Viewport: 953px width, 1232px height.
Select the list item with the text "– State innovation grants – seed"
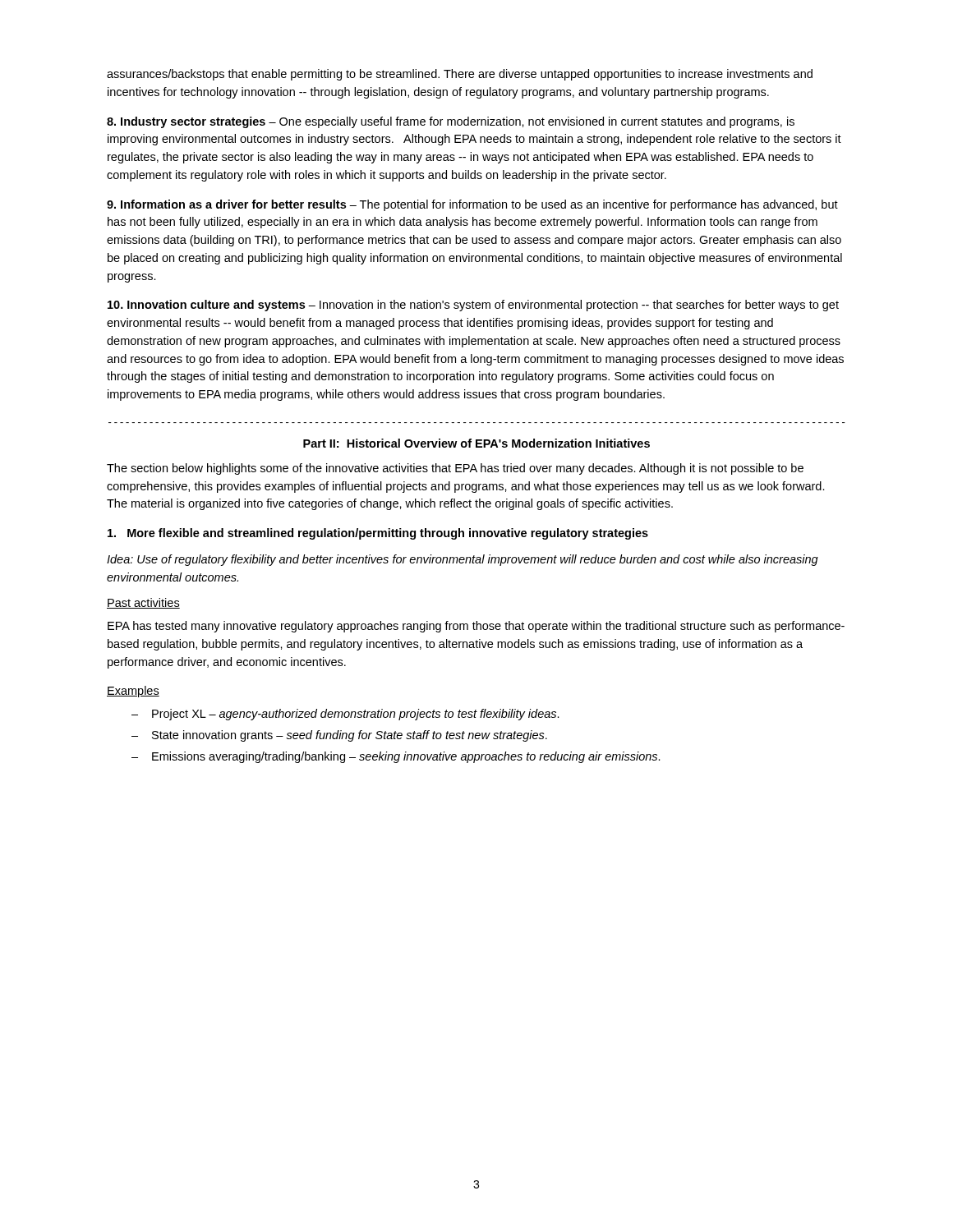340,736
